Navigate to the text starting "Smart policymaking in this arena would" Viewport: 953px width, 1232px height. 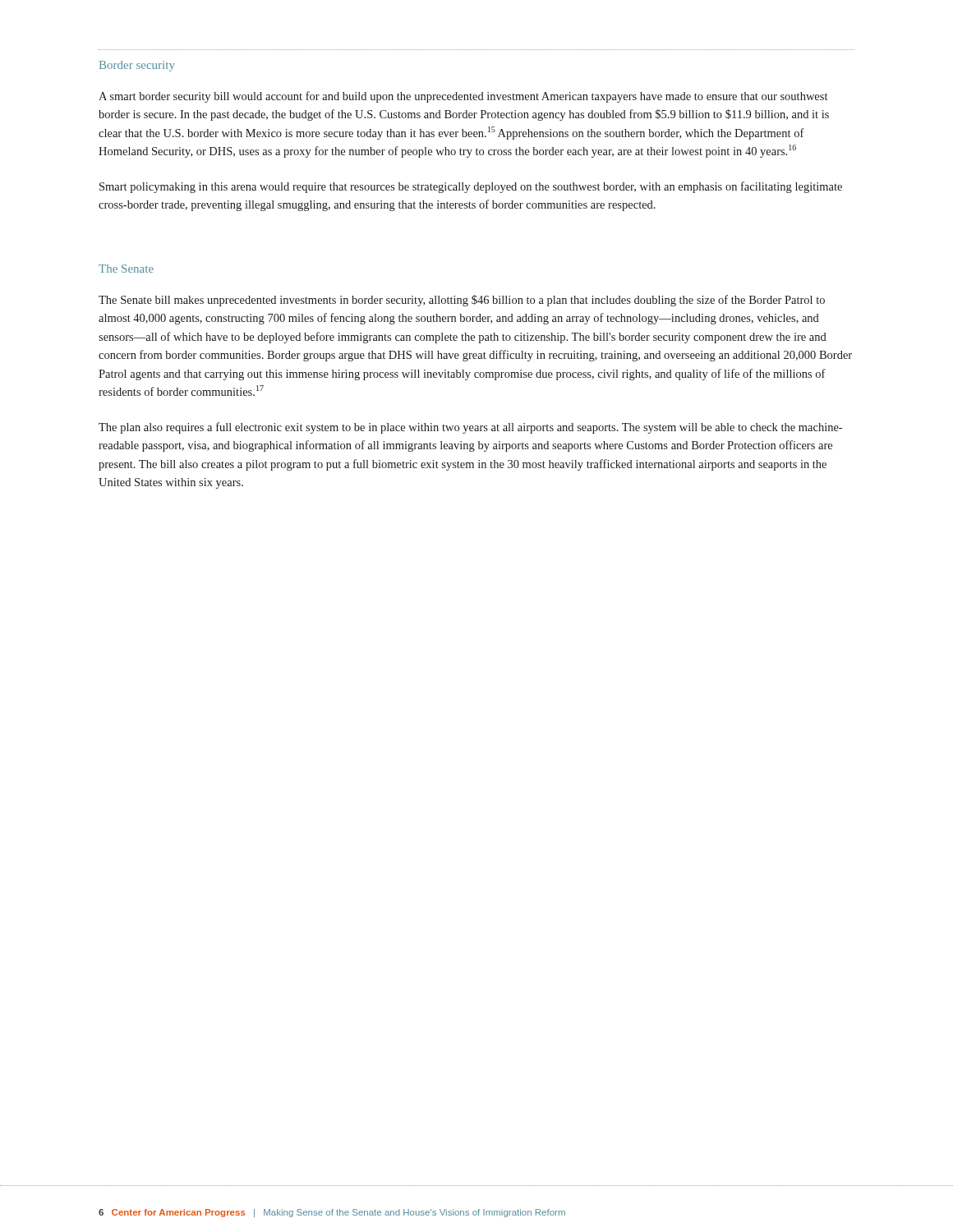pyautogui.click(x=470, y=196)
